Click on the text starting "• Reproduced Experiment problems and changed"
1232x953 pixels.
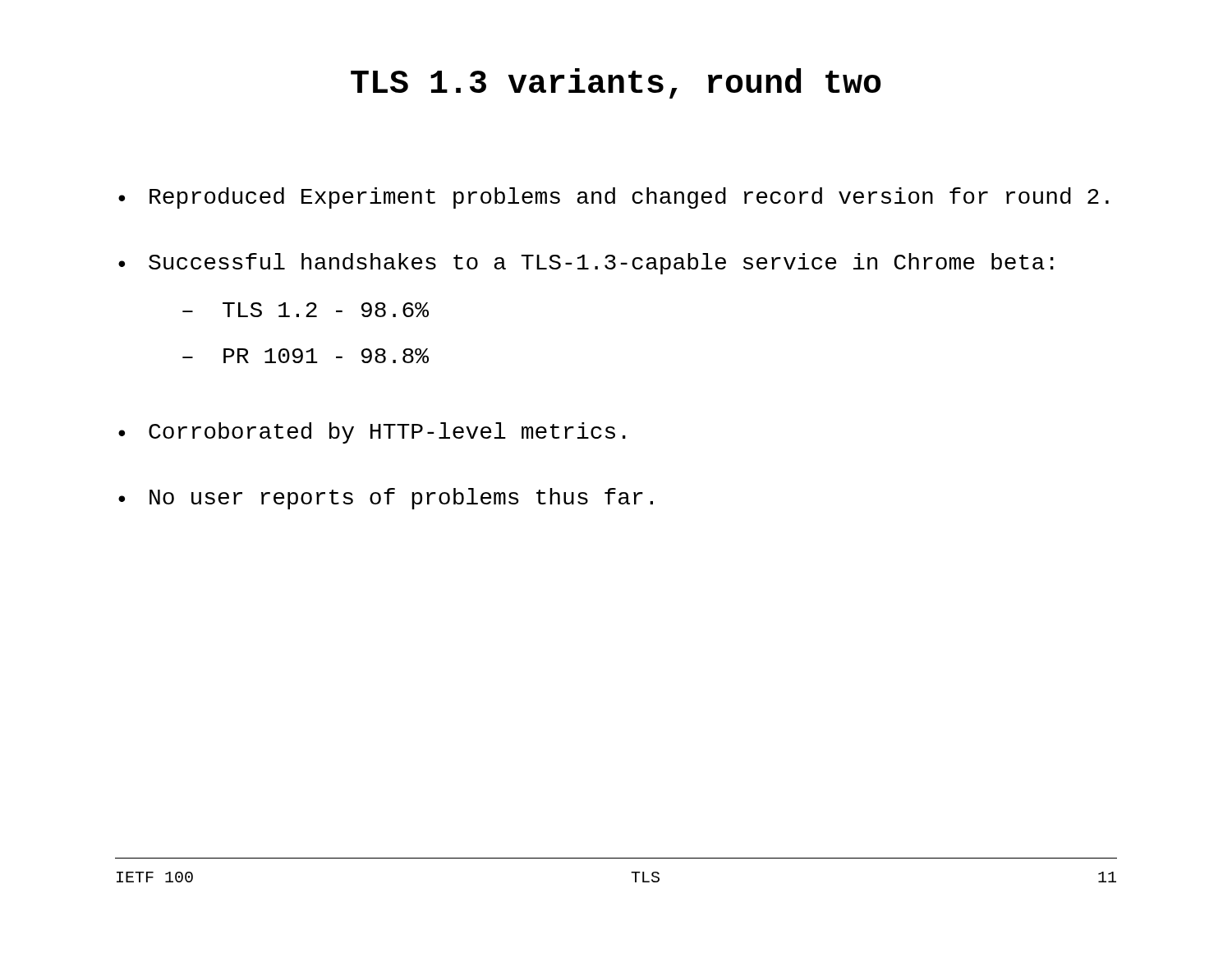(616, 199)
